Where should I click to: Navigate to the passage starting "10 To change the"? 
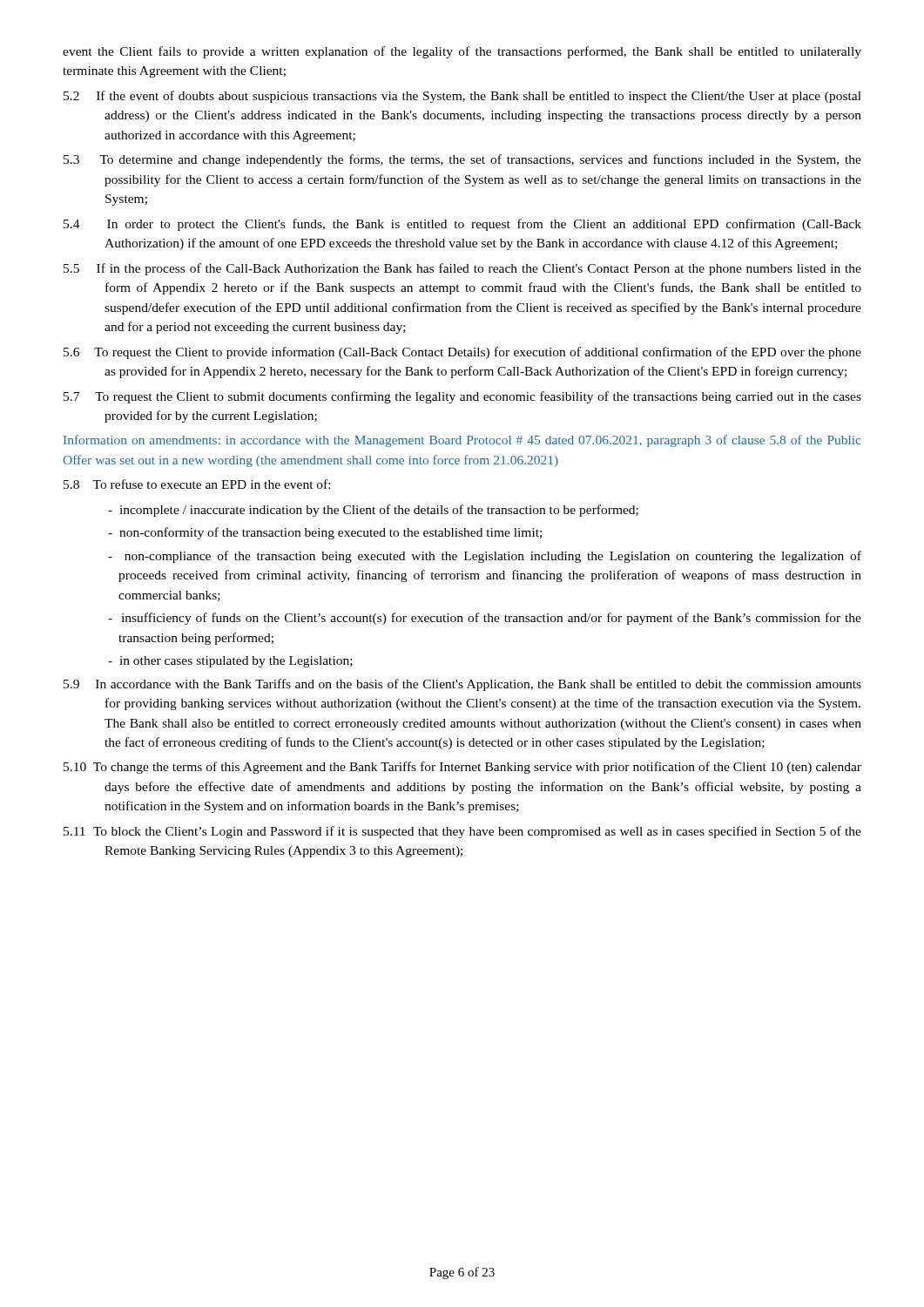(462, 786)
